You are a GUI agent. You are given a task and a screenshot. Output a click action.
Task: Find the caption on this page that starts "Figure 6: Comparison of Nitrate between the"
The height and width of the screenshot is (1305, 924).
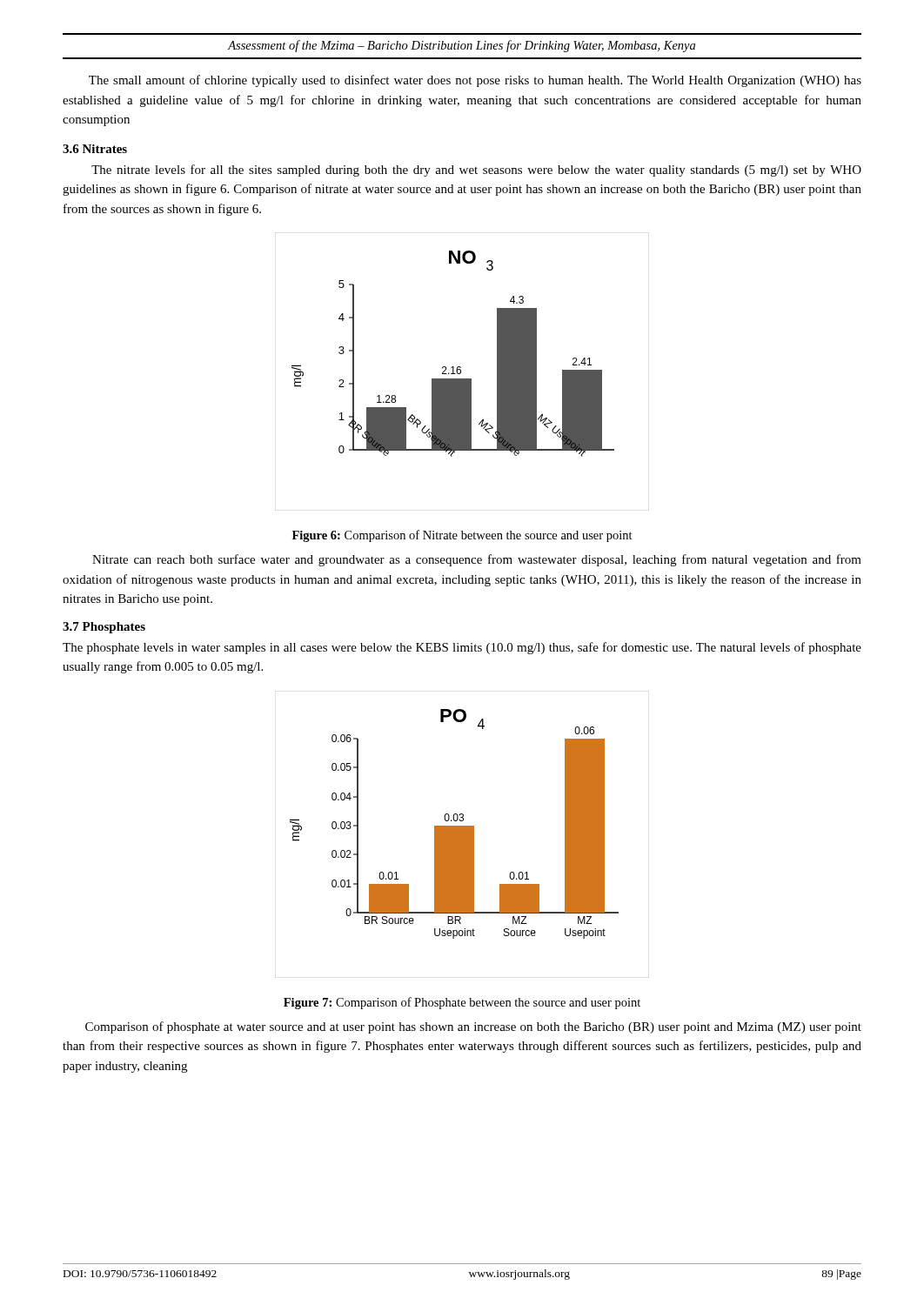[462, 535]
